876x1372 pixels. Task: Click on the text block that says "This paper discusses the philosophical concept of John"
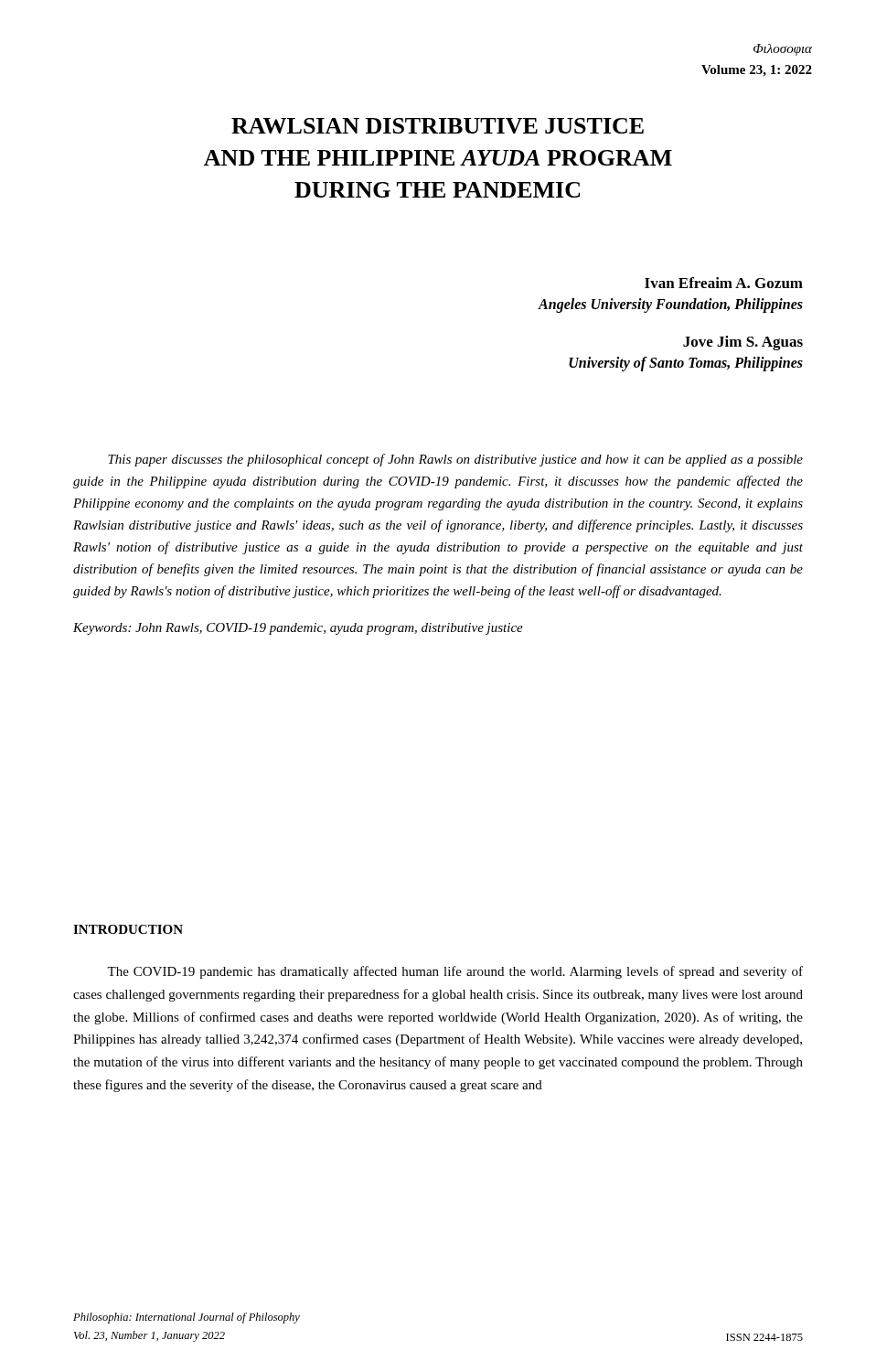click(438, 543)
